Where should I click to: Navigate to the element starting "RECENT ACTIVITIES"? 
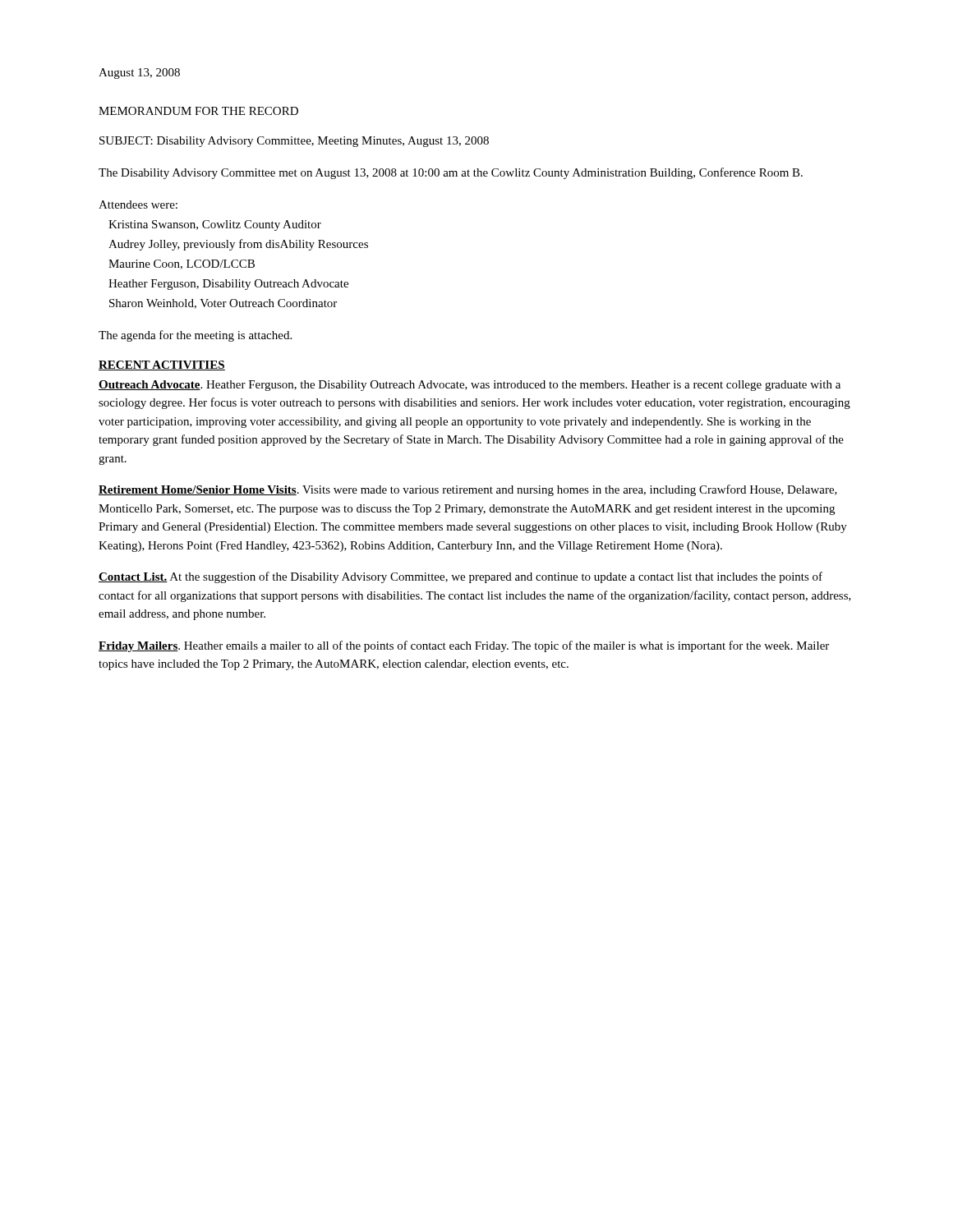[x=162, y=364]
